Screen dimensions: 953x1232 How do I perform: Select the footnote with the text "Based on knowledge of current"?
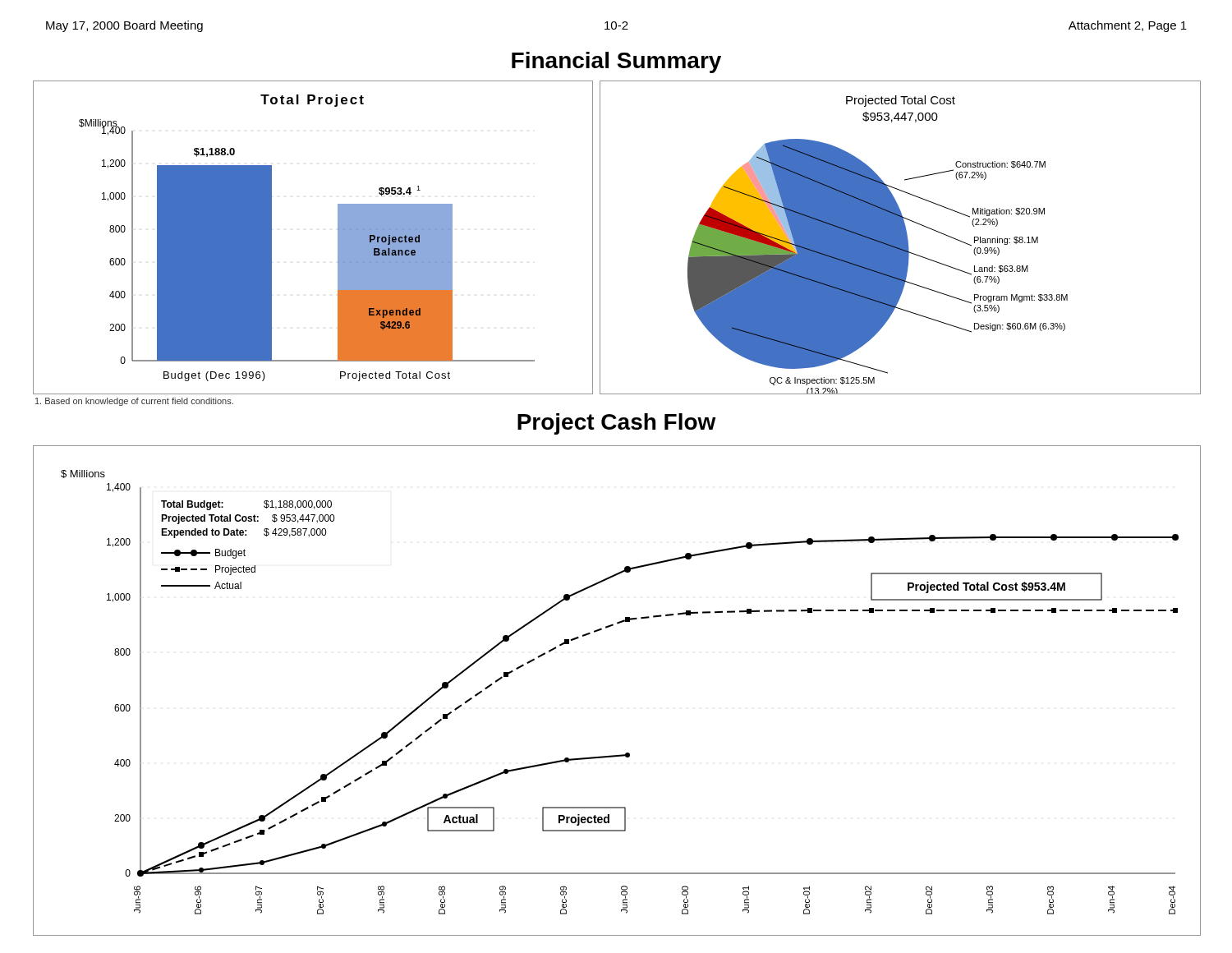pos(134,401)
